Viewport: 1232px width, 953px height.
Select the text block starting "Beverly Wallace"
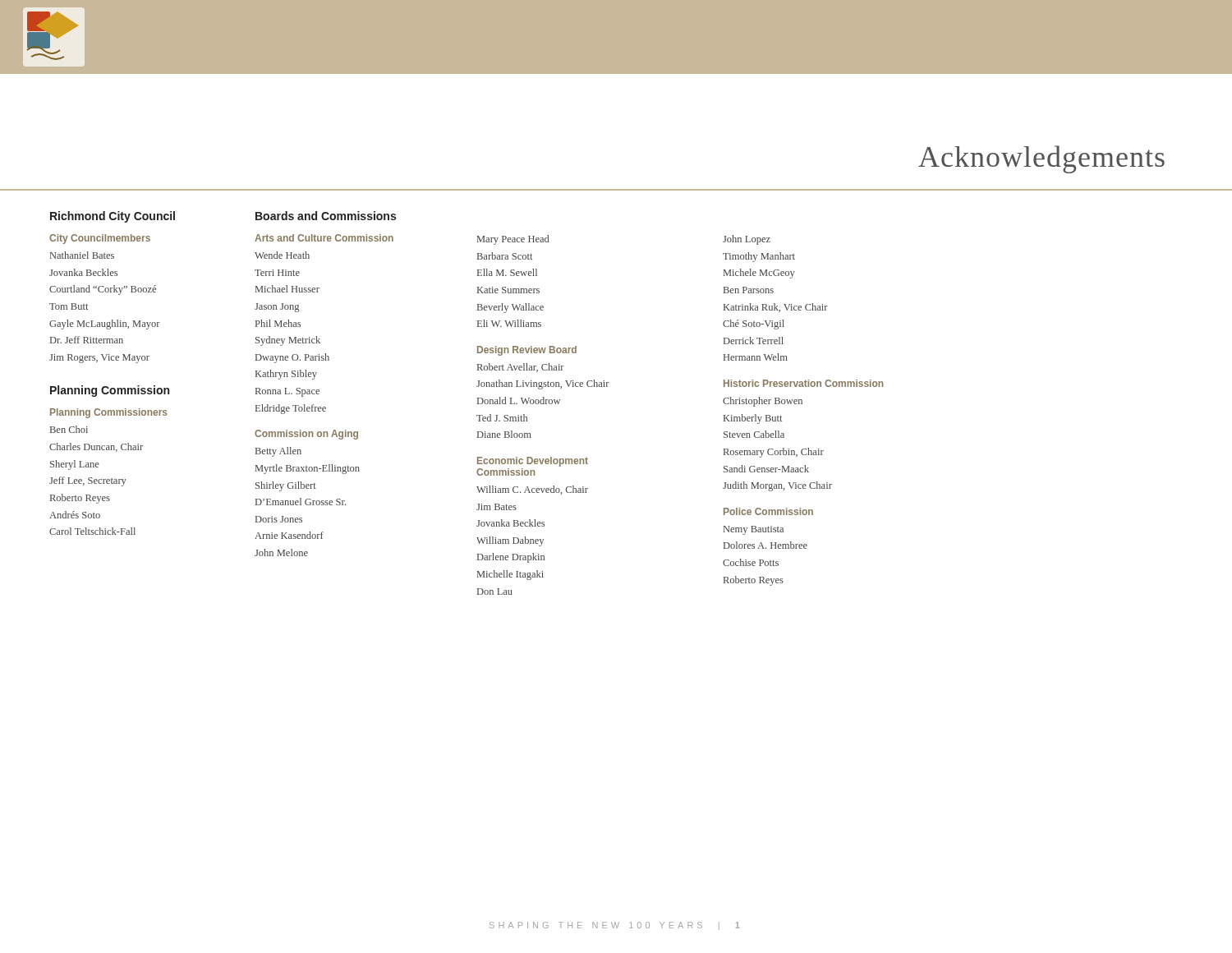[x=510, y=307]
